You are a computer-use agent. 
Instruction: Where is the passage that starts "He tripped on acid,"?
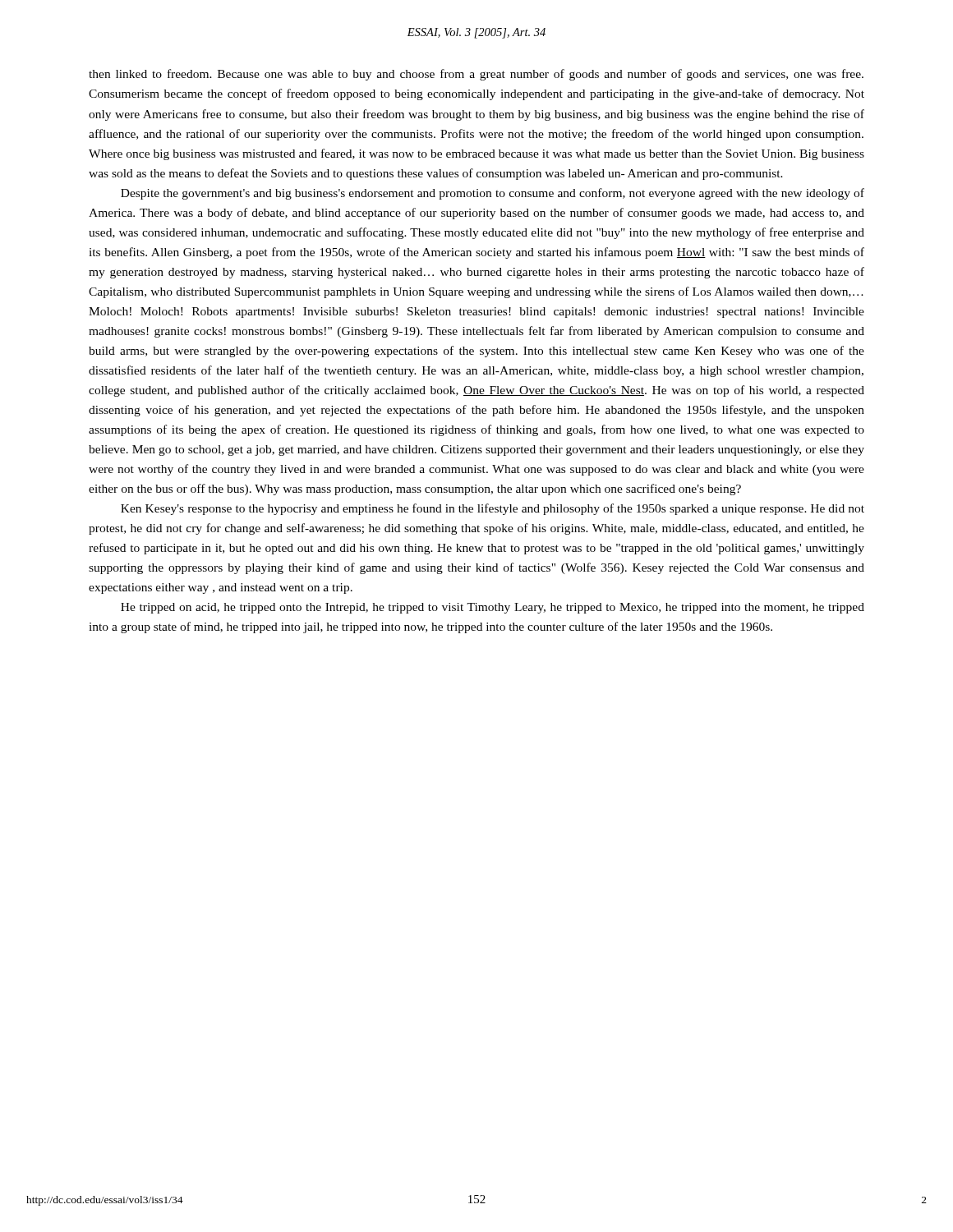click(476, 617)
